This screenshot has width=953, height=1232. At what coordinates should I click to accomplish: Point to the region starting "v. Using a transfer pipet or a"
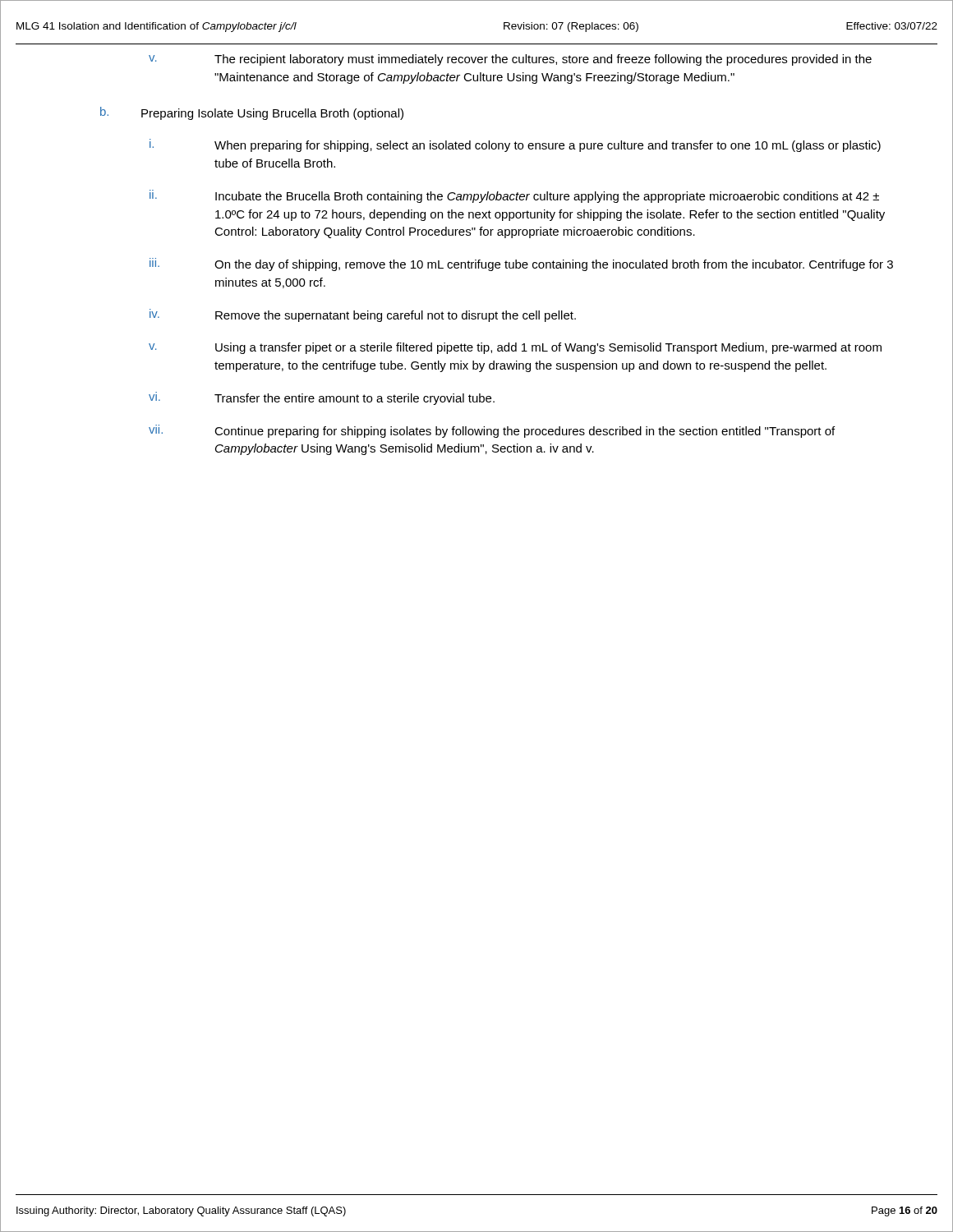point(526,356)
